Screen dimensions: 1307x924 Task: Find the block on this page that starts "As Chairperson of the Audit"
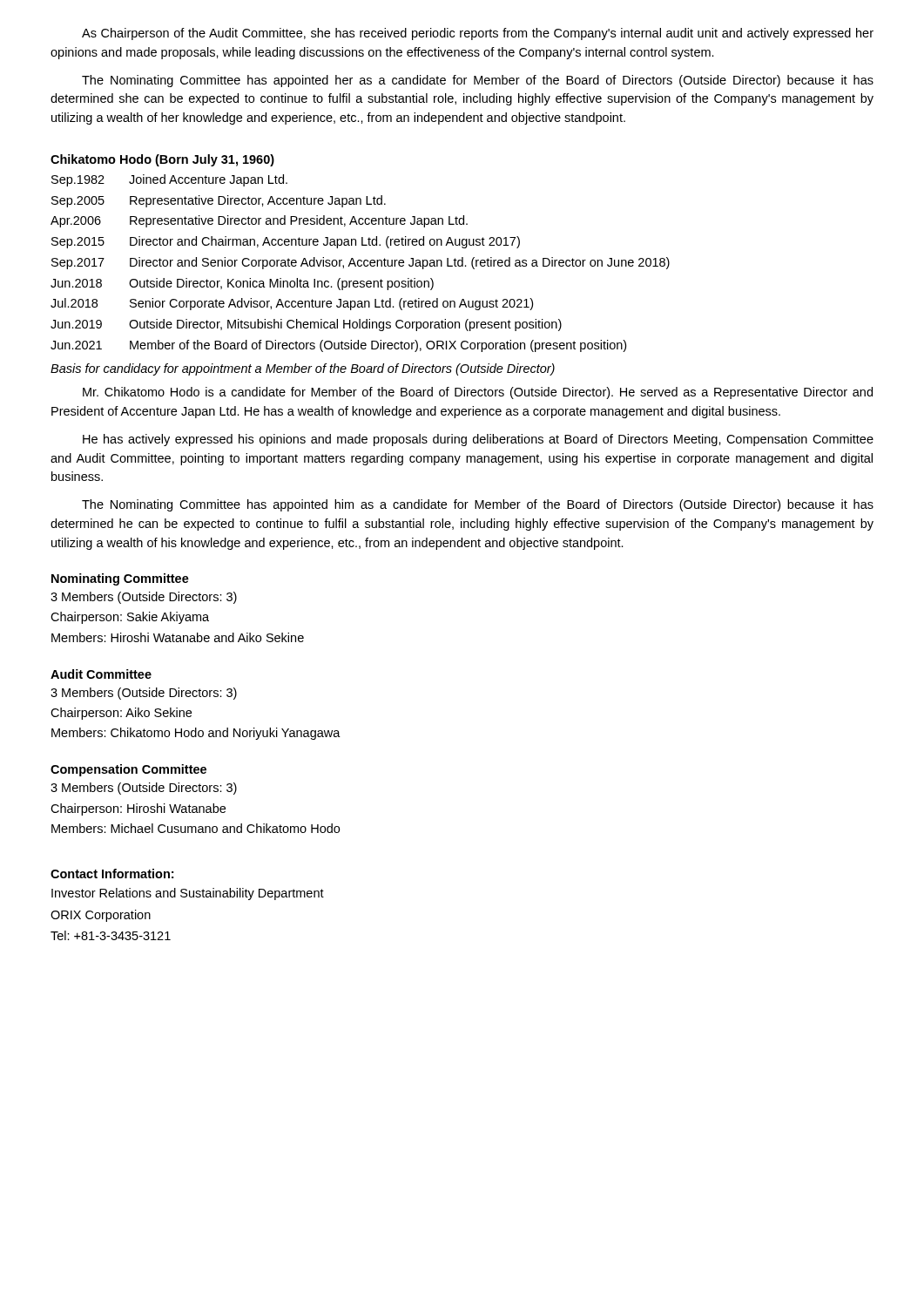pos(462,76)
